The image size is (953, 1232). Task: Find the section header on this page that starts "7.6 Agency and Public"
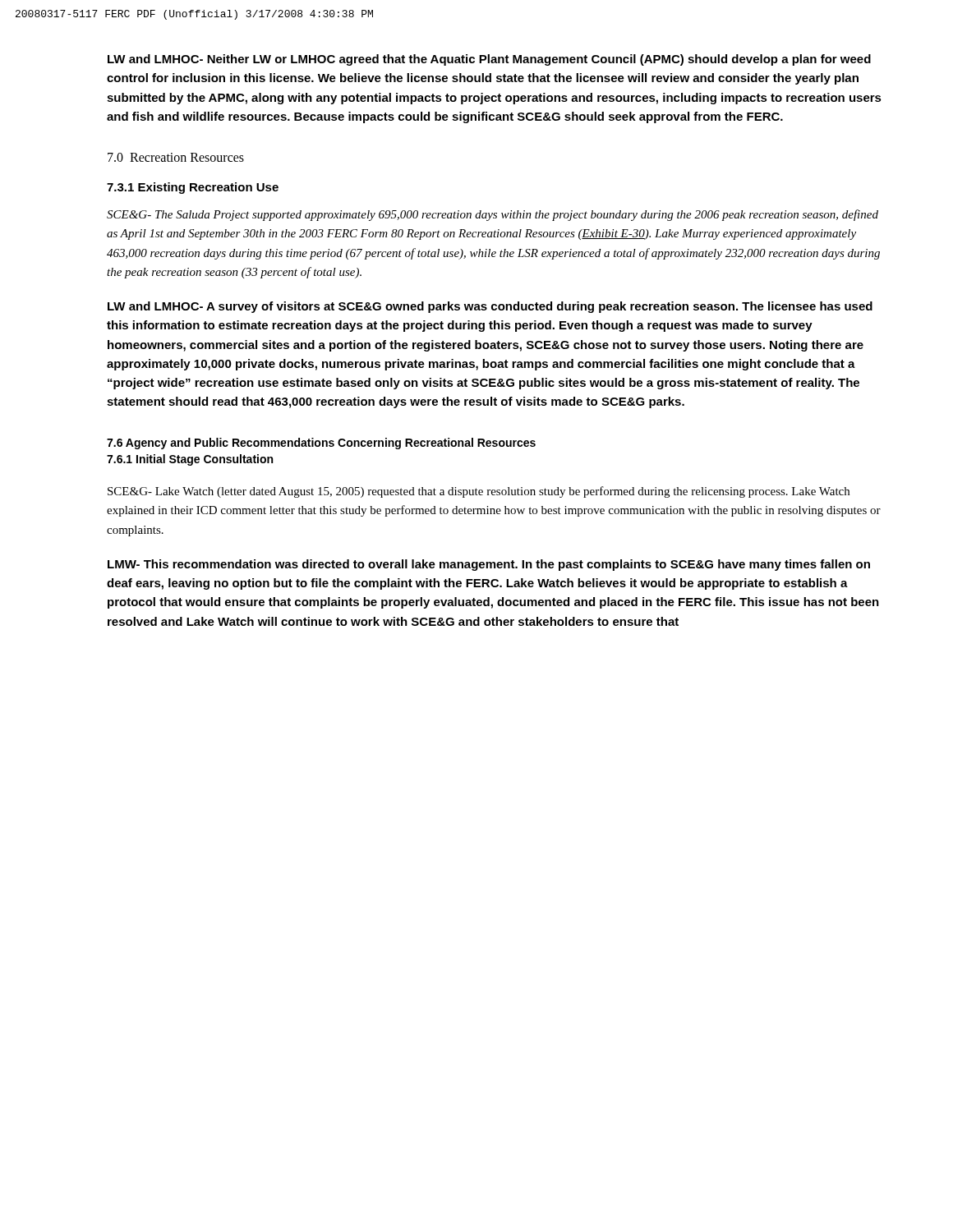(x=321, y=451)
